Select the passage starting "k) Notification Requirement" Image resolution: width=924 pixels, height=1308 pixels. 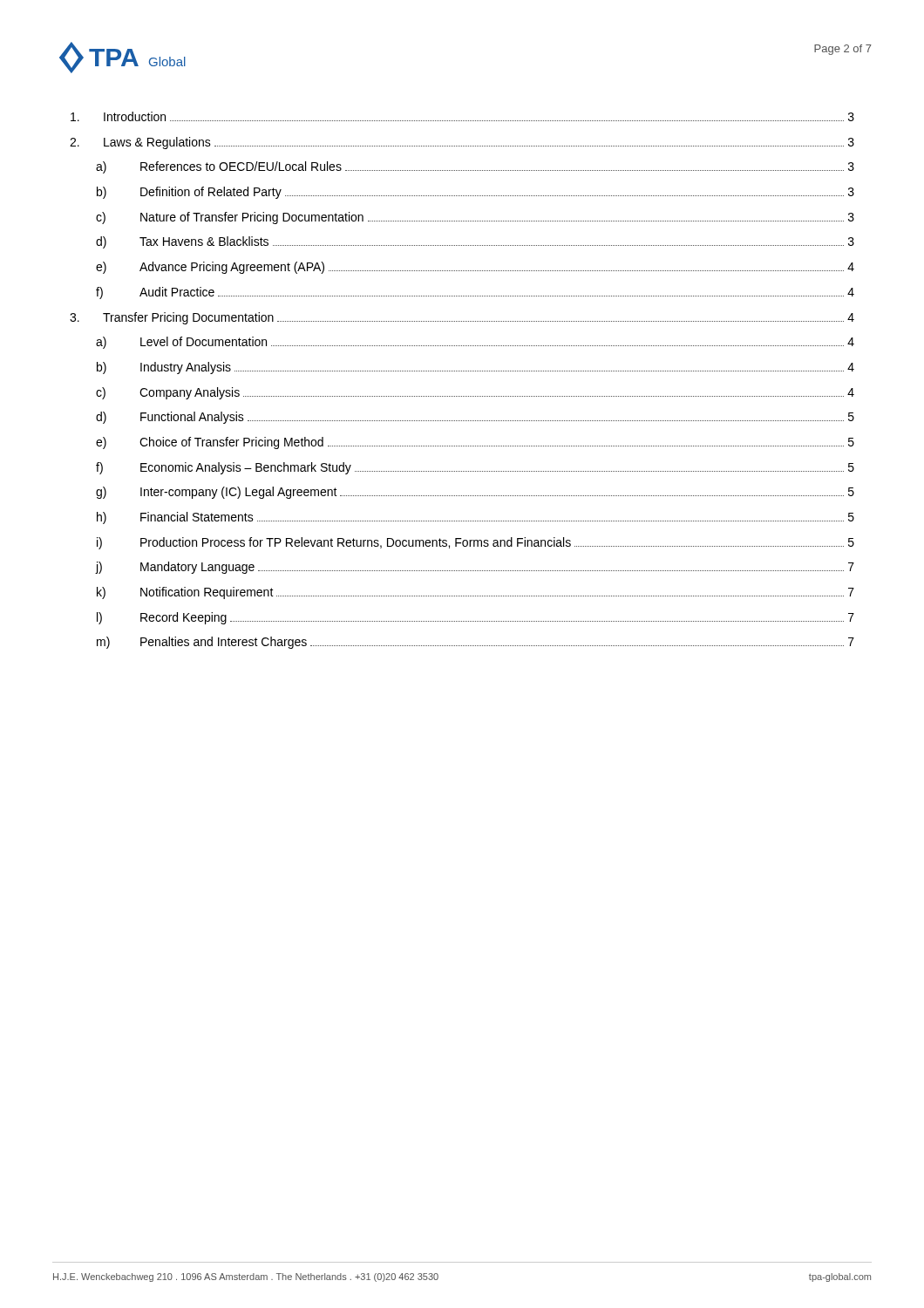click(462, 592)
